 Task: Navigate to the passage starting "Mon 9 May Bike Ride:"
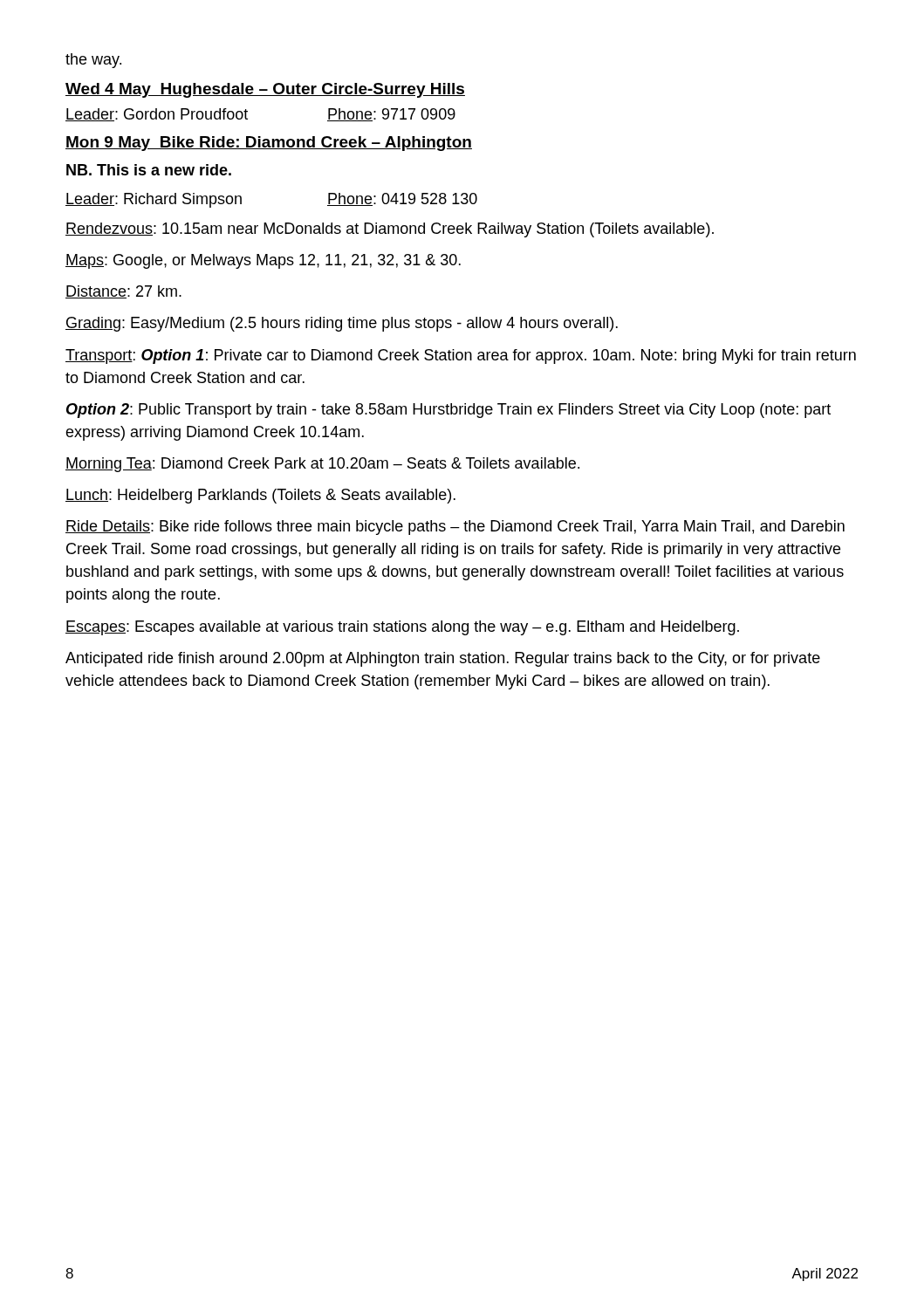click(462, 142)
